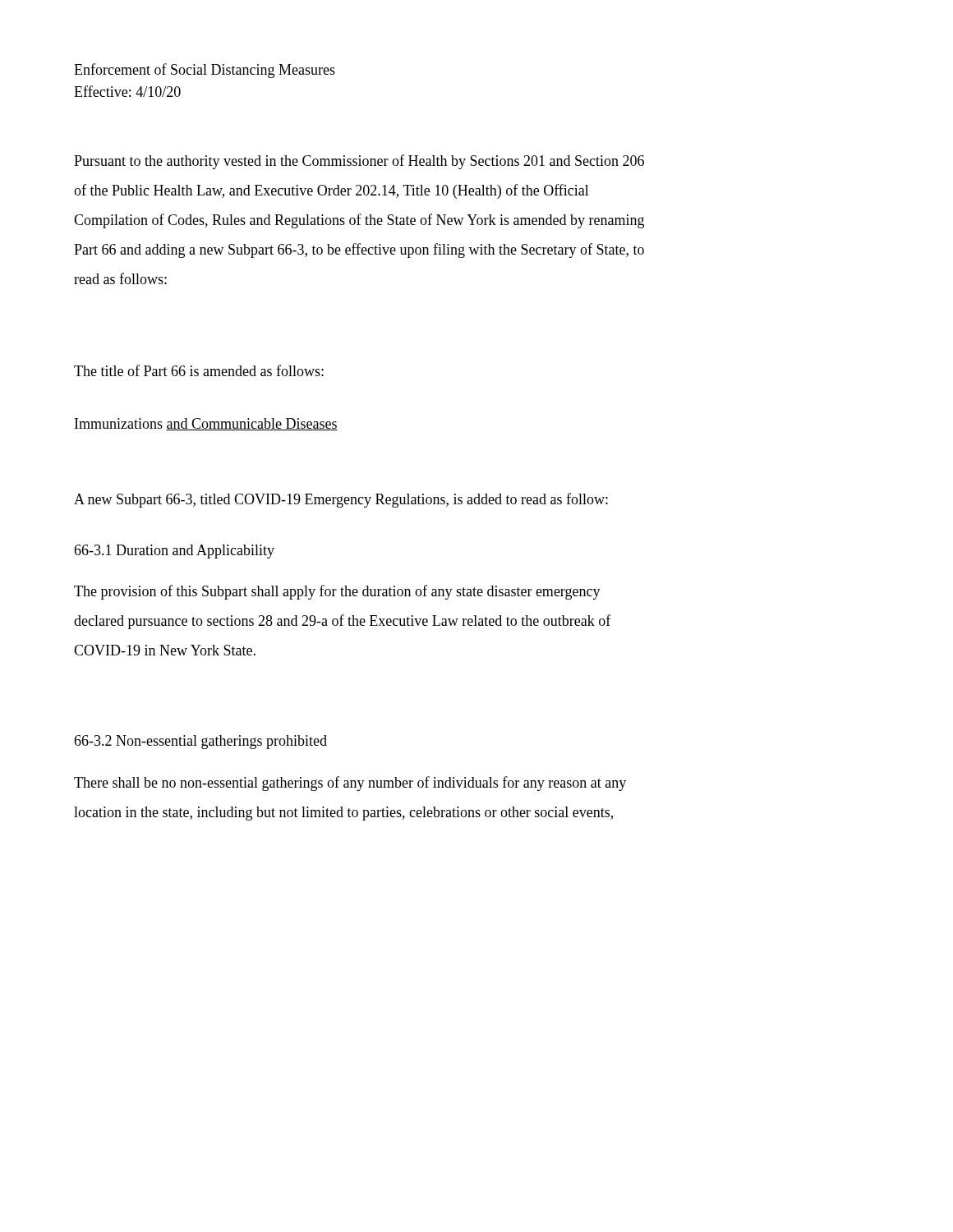The height and width of the screenshot is (1232, 953).
Task: Navigate to the element starting "66-3.2 Non-essential gatherings prohibited"
Action: (200, 742)
